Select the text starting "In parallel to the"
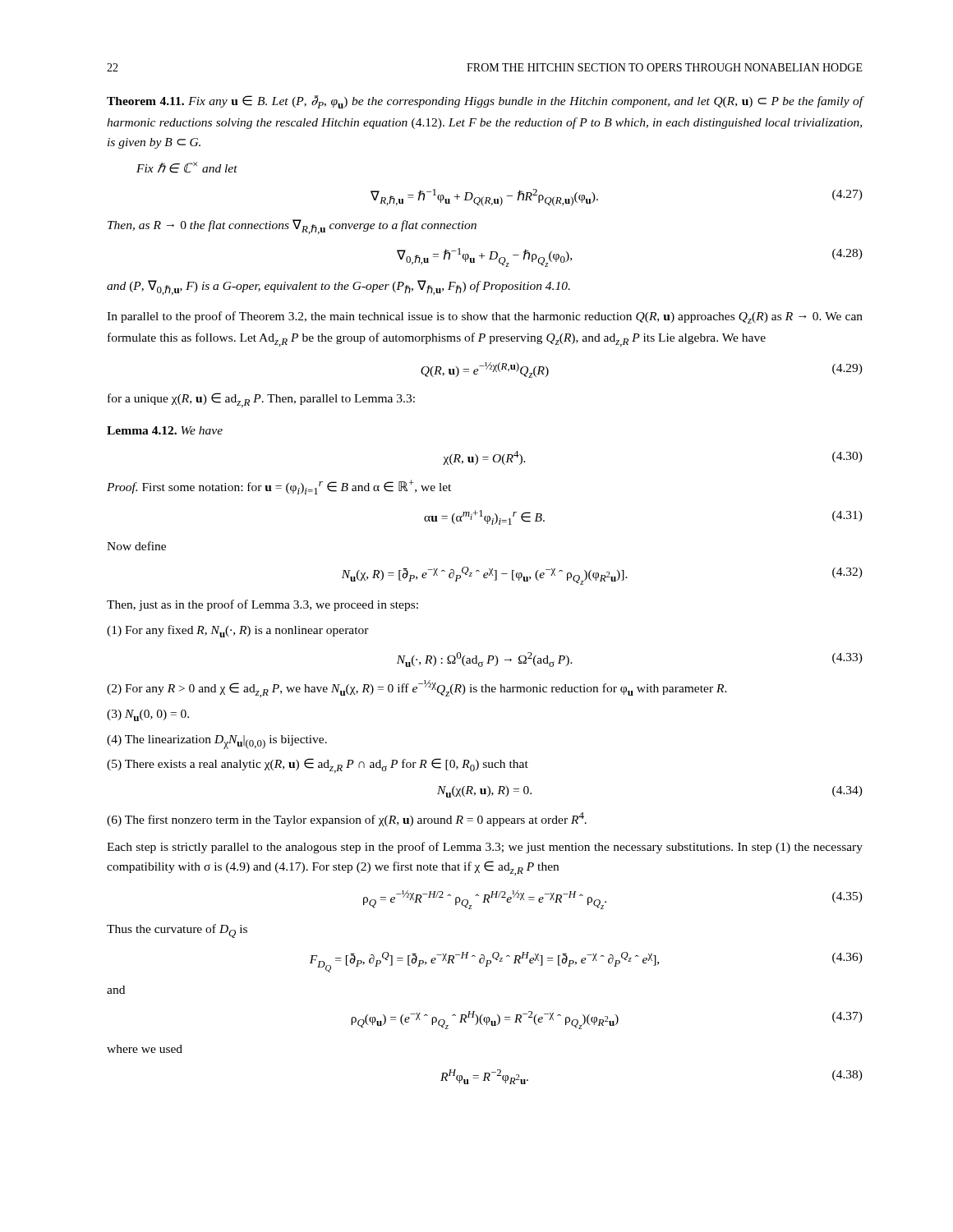953x1232 pixels. pos(485,328)
